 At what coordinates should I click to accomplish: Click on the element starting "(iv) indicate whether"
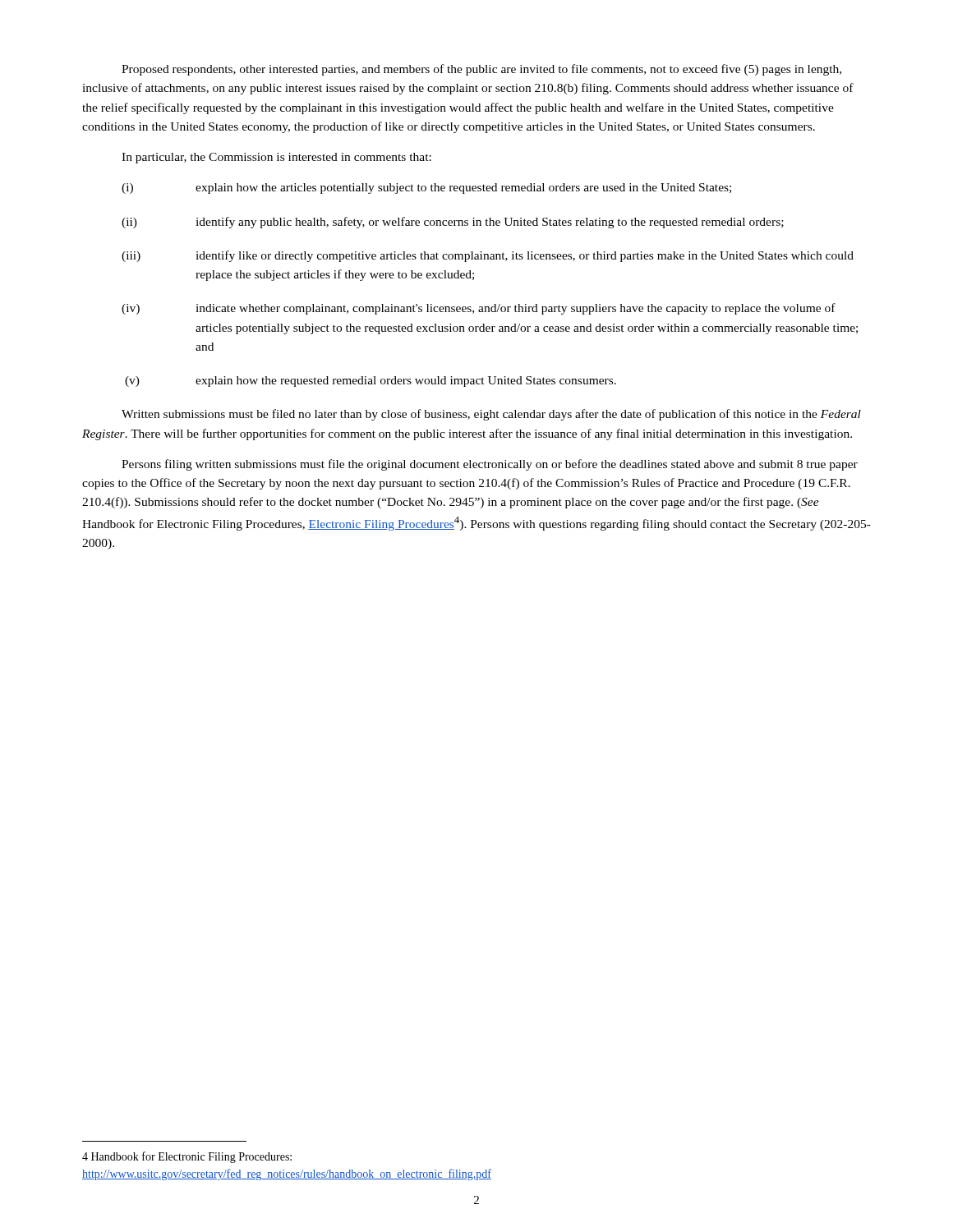coord(496,327)
